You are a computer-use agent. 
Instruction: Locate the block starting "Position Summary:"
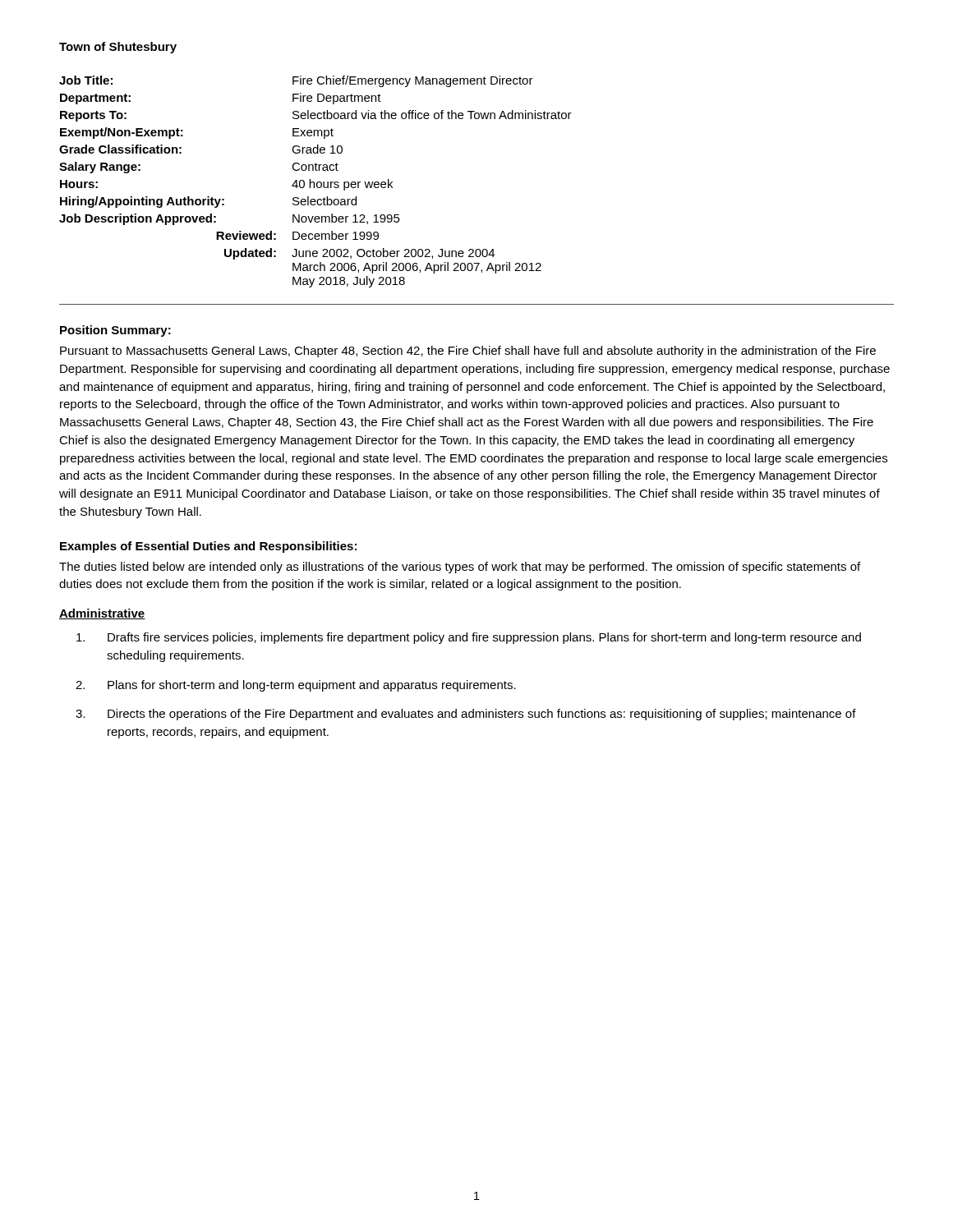(115, 330)
